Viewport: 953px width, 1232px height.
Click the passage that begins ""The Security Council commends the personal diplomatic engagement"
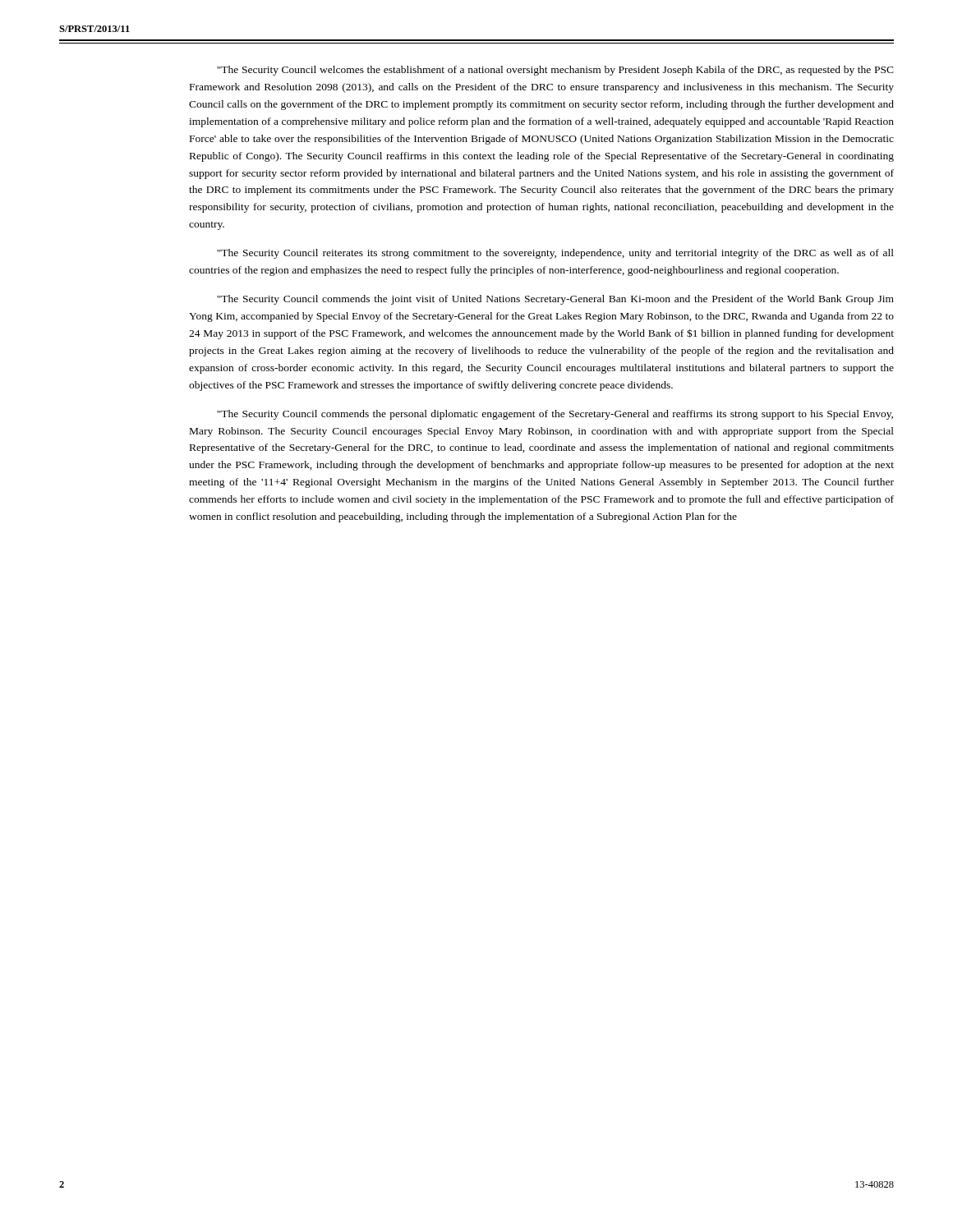tap(541, 466)
